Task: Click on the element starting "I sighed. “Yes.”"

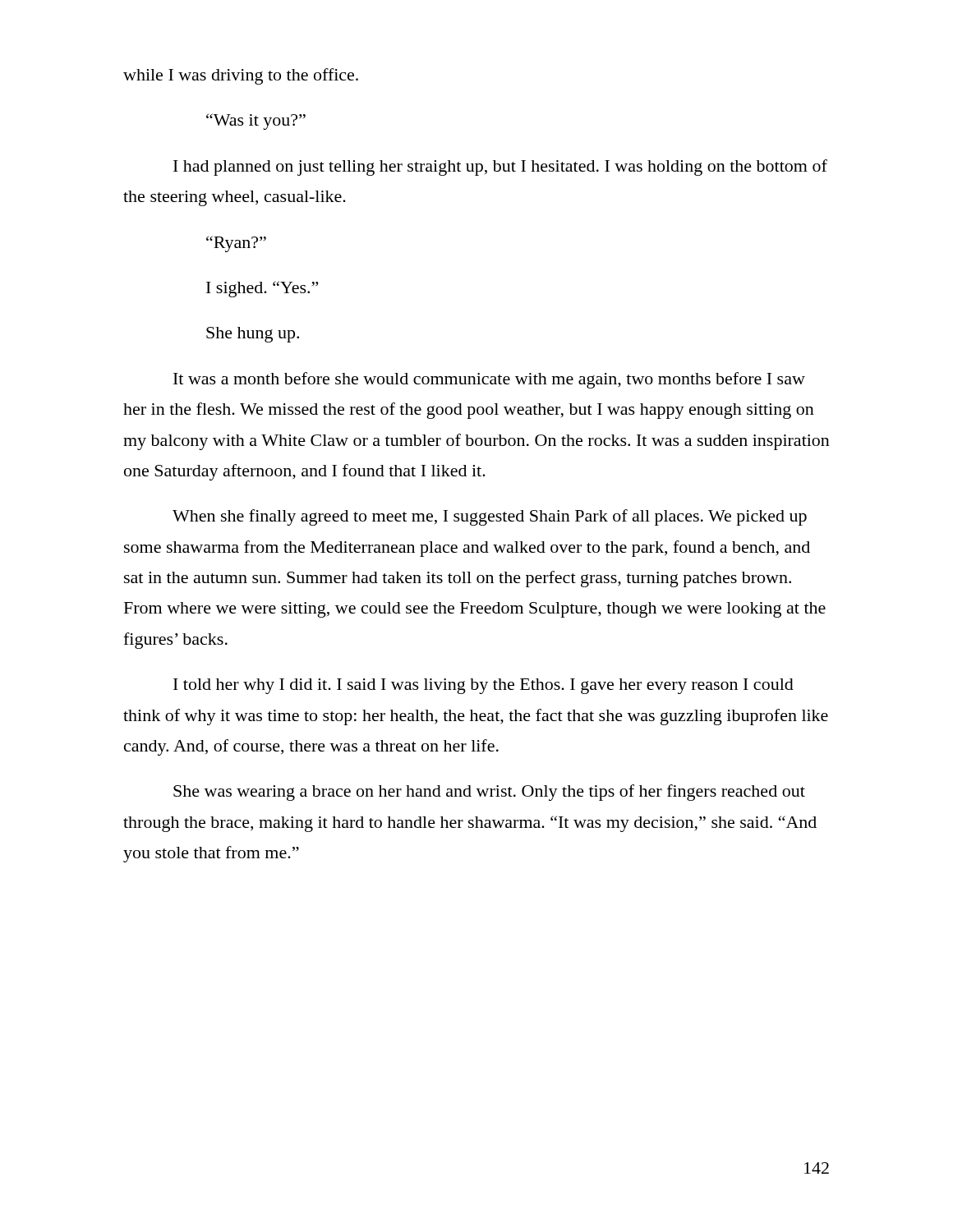Action: [262, 289]
